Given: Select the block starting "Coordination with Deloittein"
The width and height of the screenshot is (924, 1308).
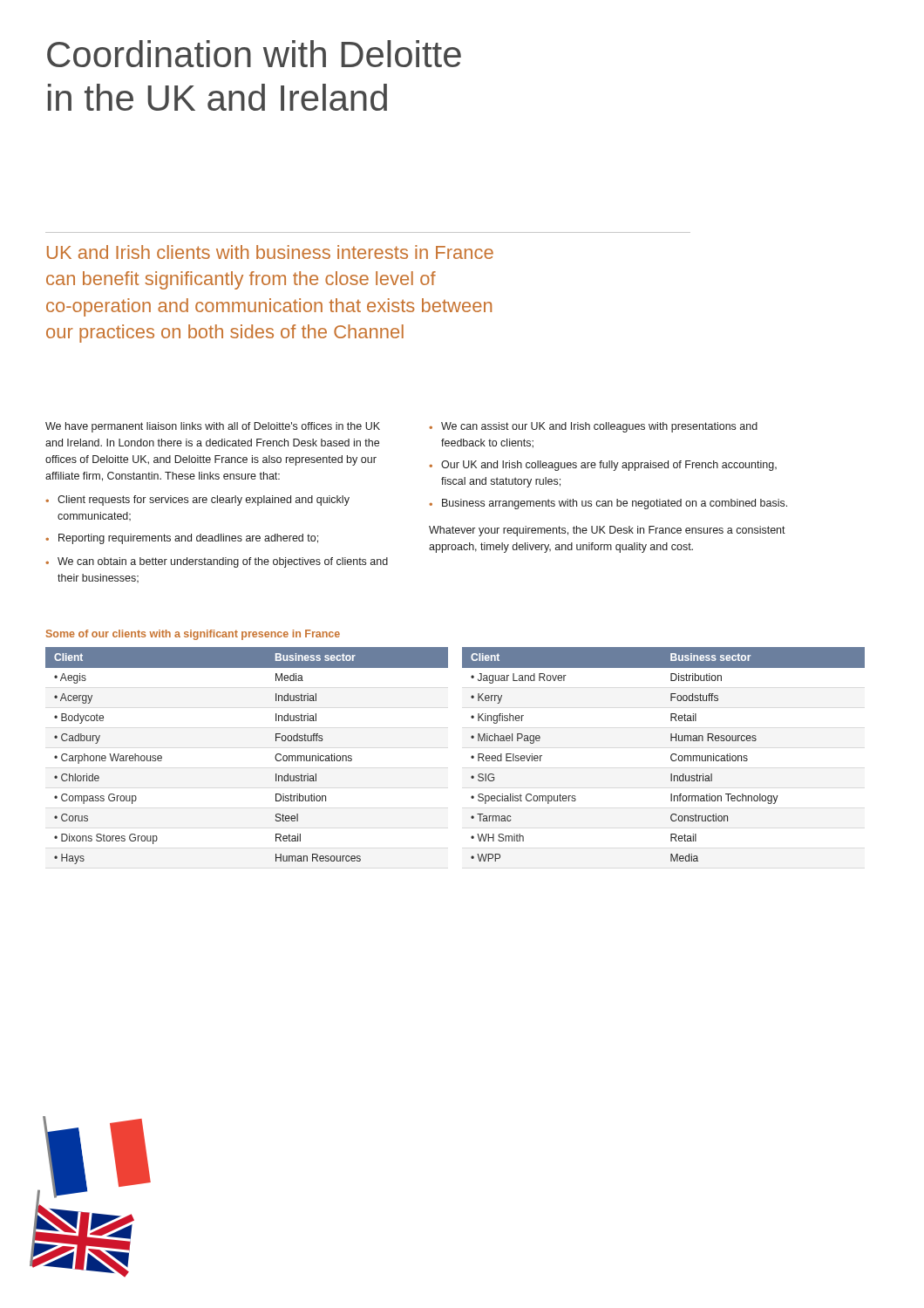Looking at the screenshot, I should point(316,76).
